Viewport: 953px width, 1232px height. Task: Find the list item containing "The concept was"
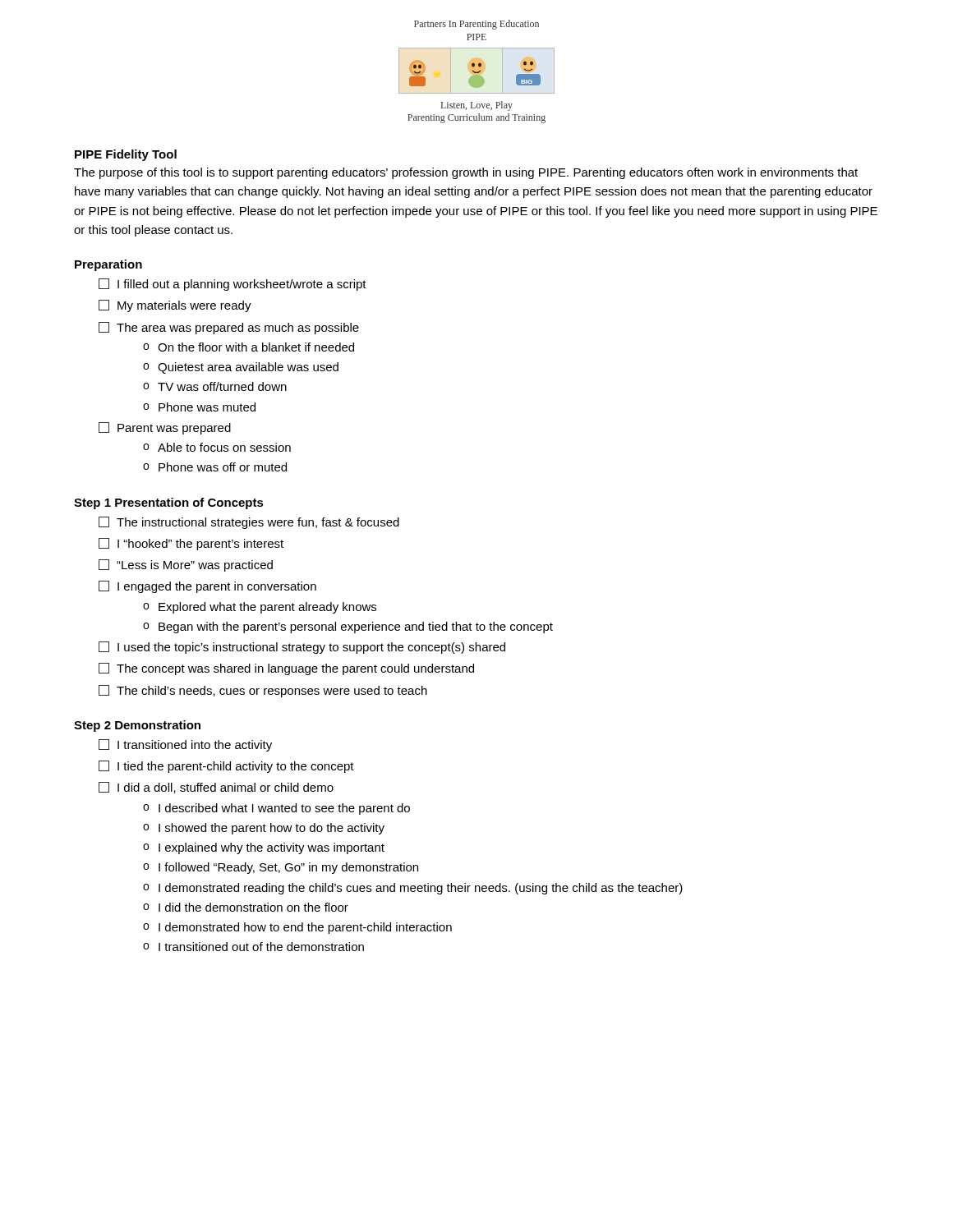476,668
